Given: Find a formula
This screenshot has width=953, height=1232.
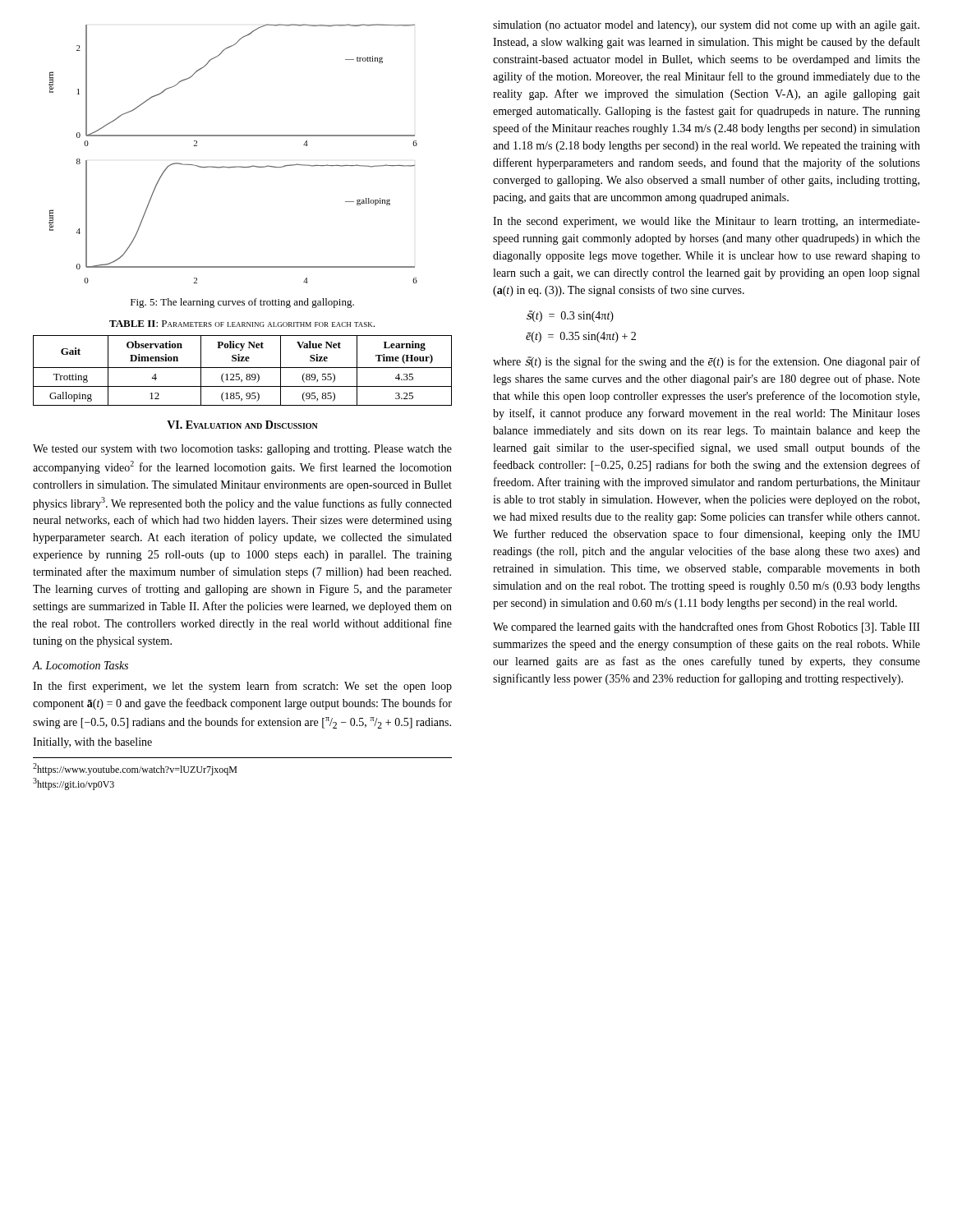Looking at the screenshot, I should (581, 326).
